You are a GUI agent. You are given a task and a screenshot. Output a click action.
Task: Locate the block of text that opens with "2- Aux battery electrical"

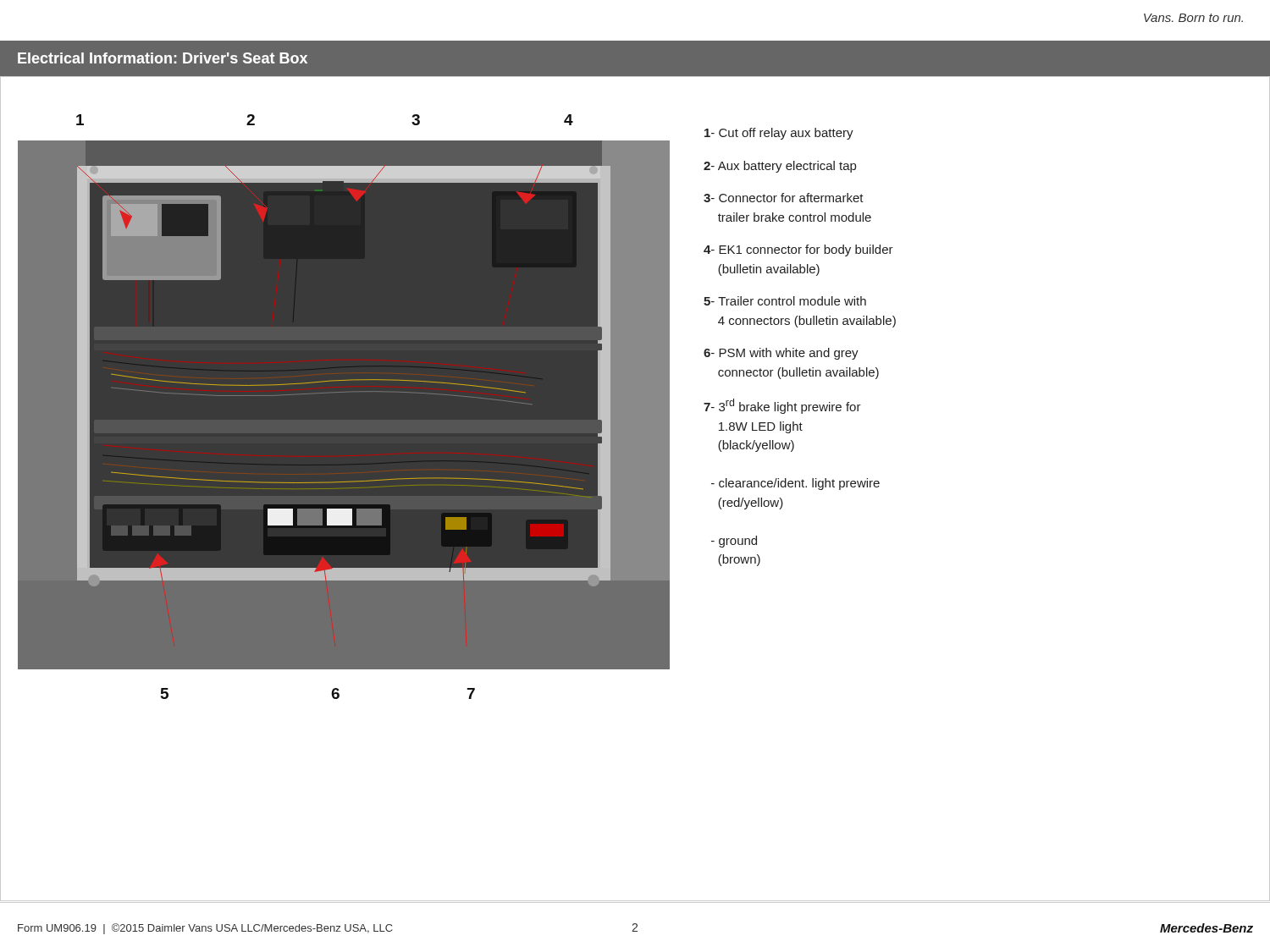click(x=780, y=165)
